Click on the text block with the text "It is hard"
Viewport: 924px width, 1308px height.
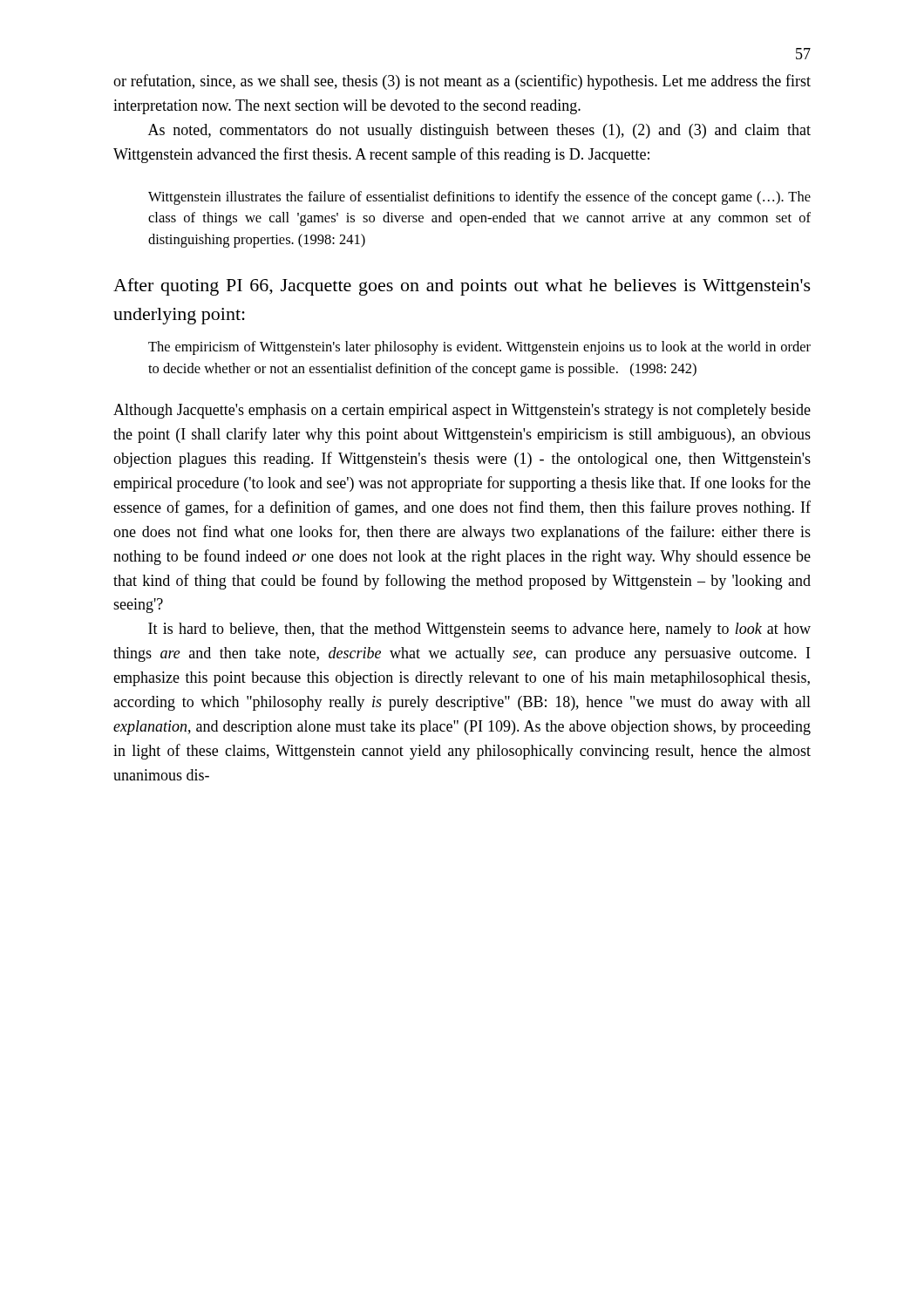click(462, 702)
